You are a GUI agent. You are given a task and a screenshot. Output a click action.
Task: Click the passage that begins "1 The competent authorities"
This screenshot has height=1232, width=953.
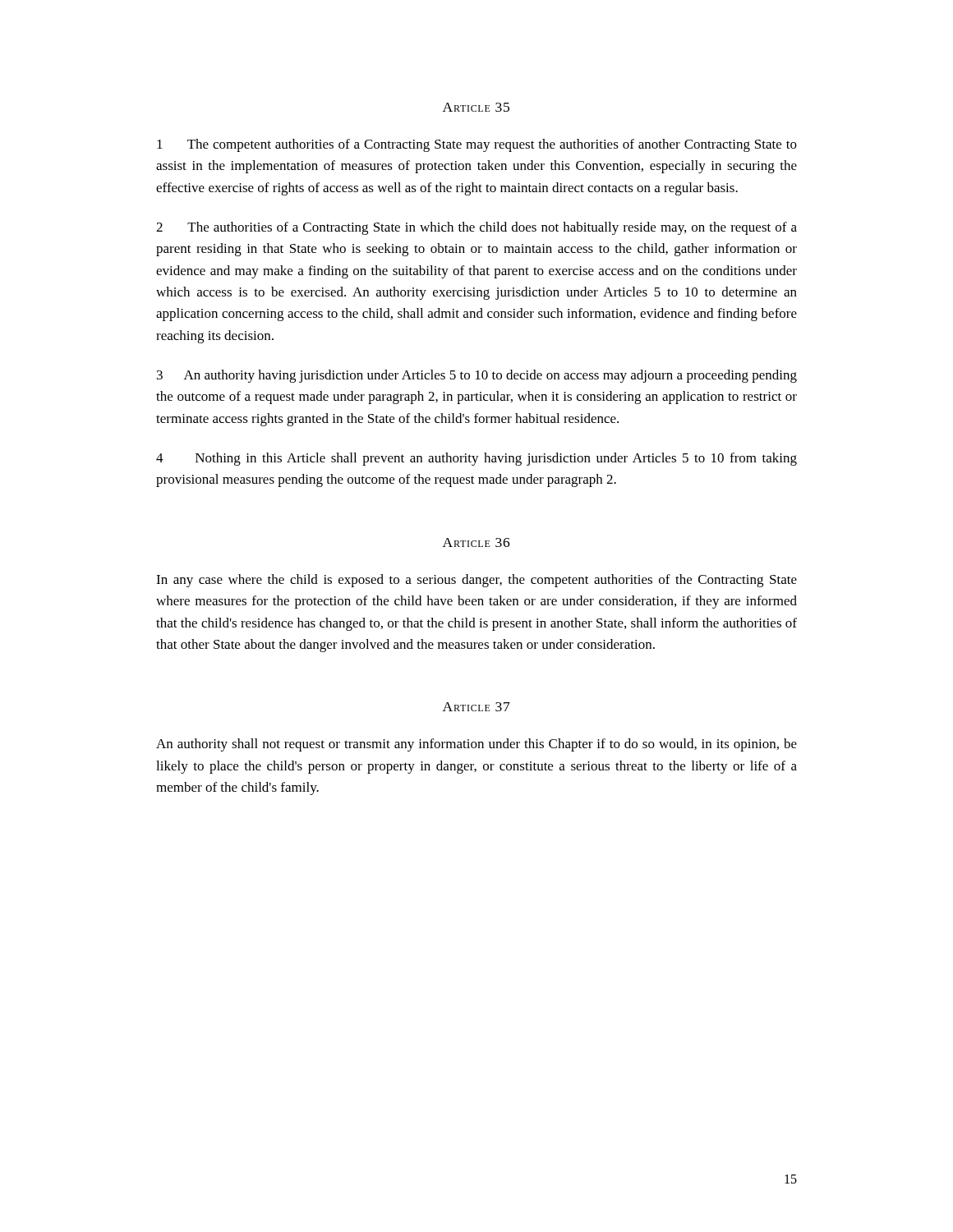(476, 166)
